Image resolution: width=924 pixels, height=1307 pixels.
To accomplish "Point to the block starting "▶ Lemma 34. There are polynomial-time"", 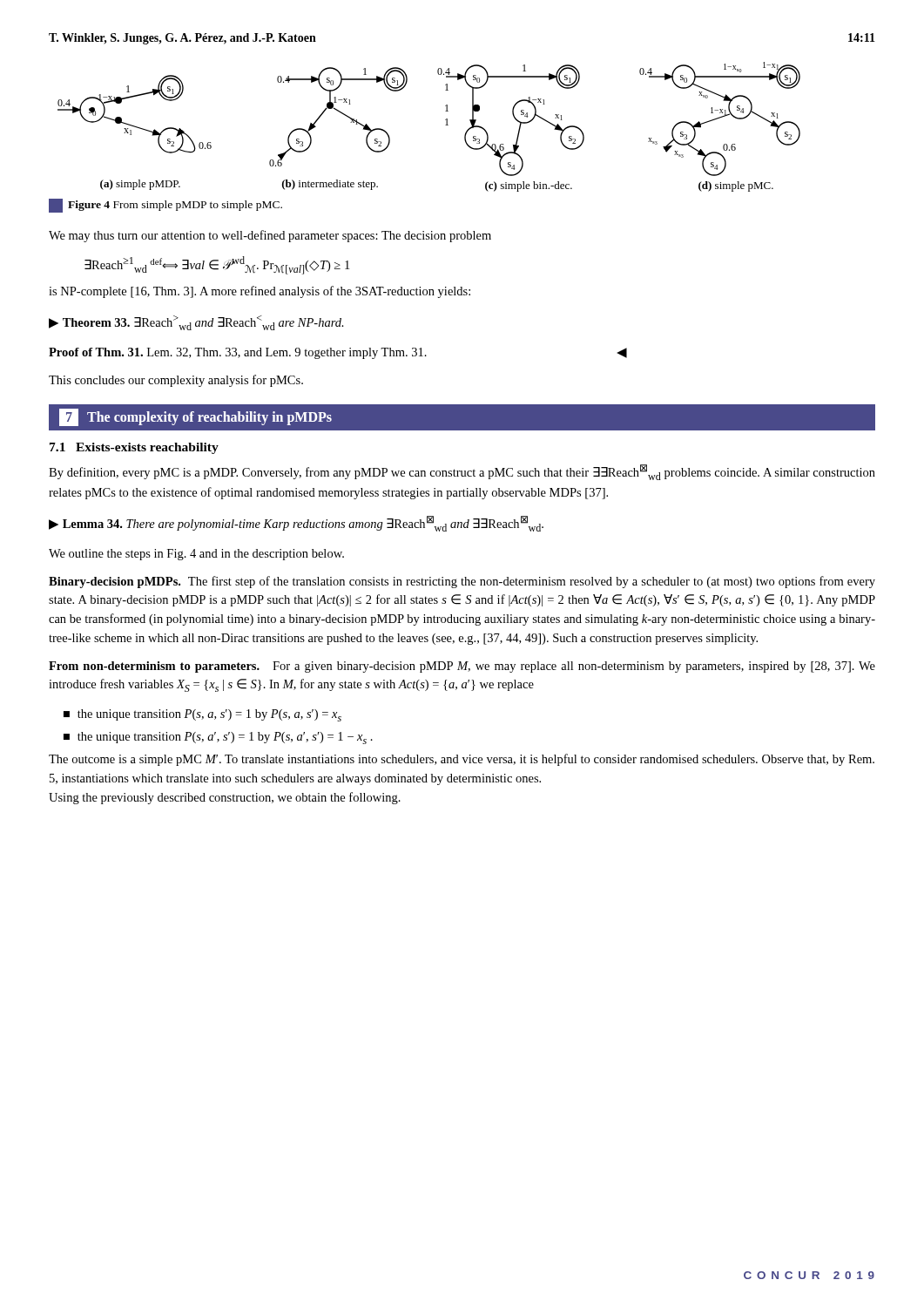I will click(462, 524).
